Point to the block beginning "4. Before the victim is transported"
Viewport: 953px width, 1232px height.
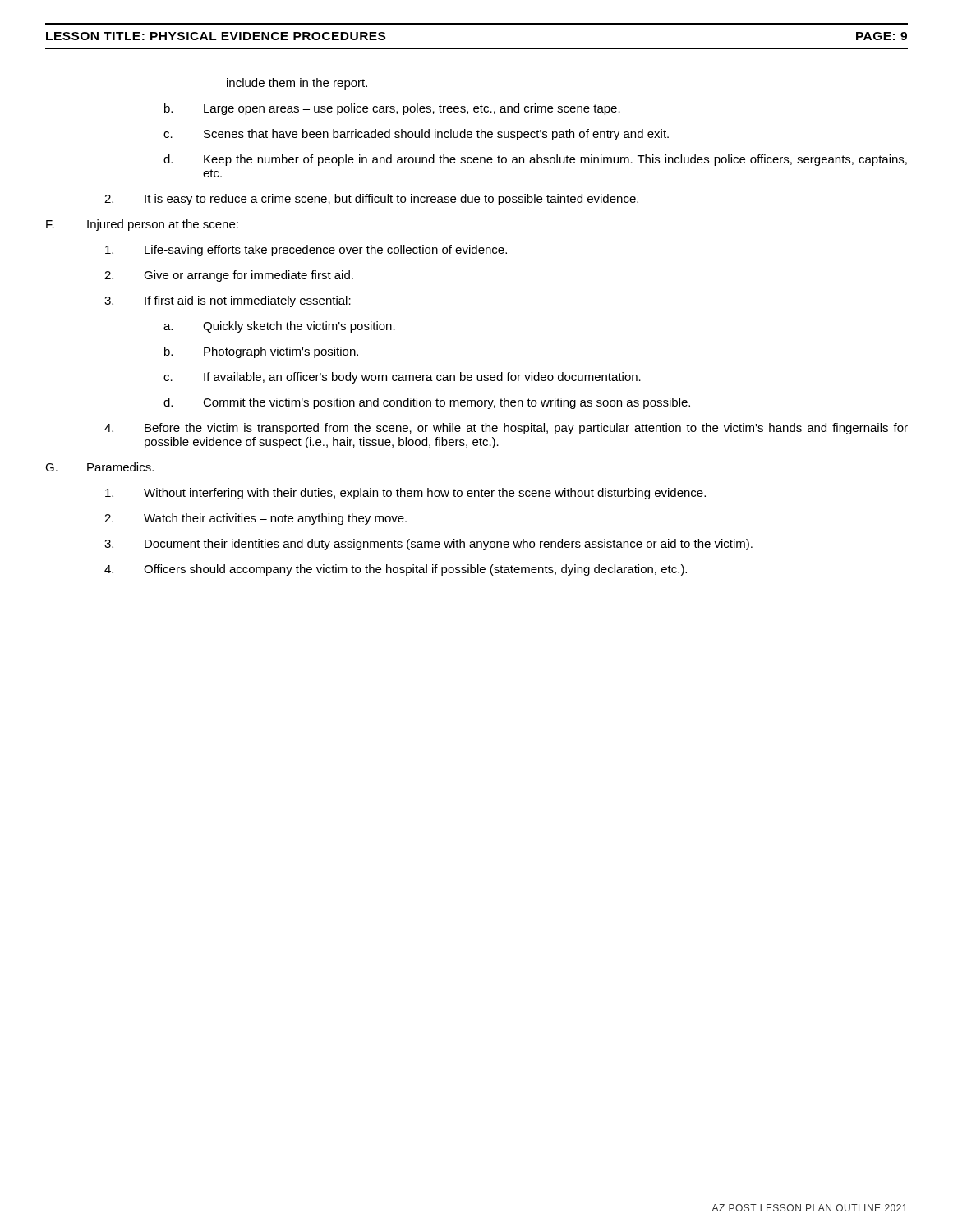click(x=506, y=434)
